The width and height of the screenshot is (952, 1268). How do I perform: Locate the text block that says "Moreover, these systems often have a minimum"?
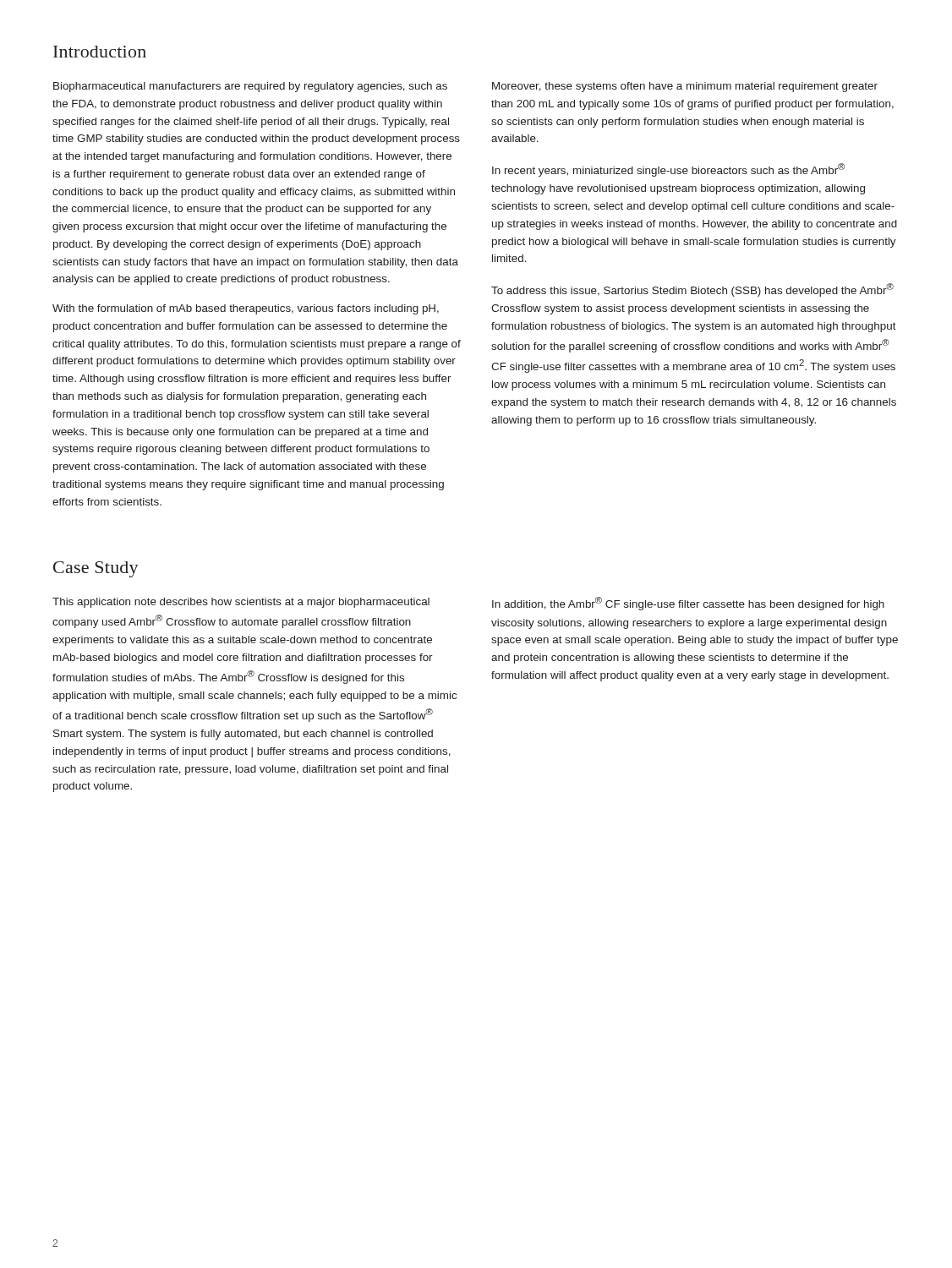pyautogui.click(x=695, y=113)
